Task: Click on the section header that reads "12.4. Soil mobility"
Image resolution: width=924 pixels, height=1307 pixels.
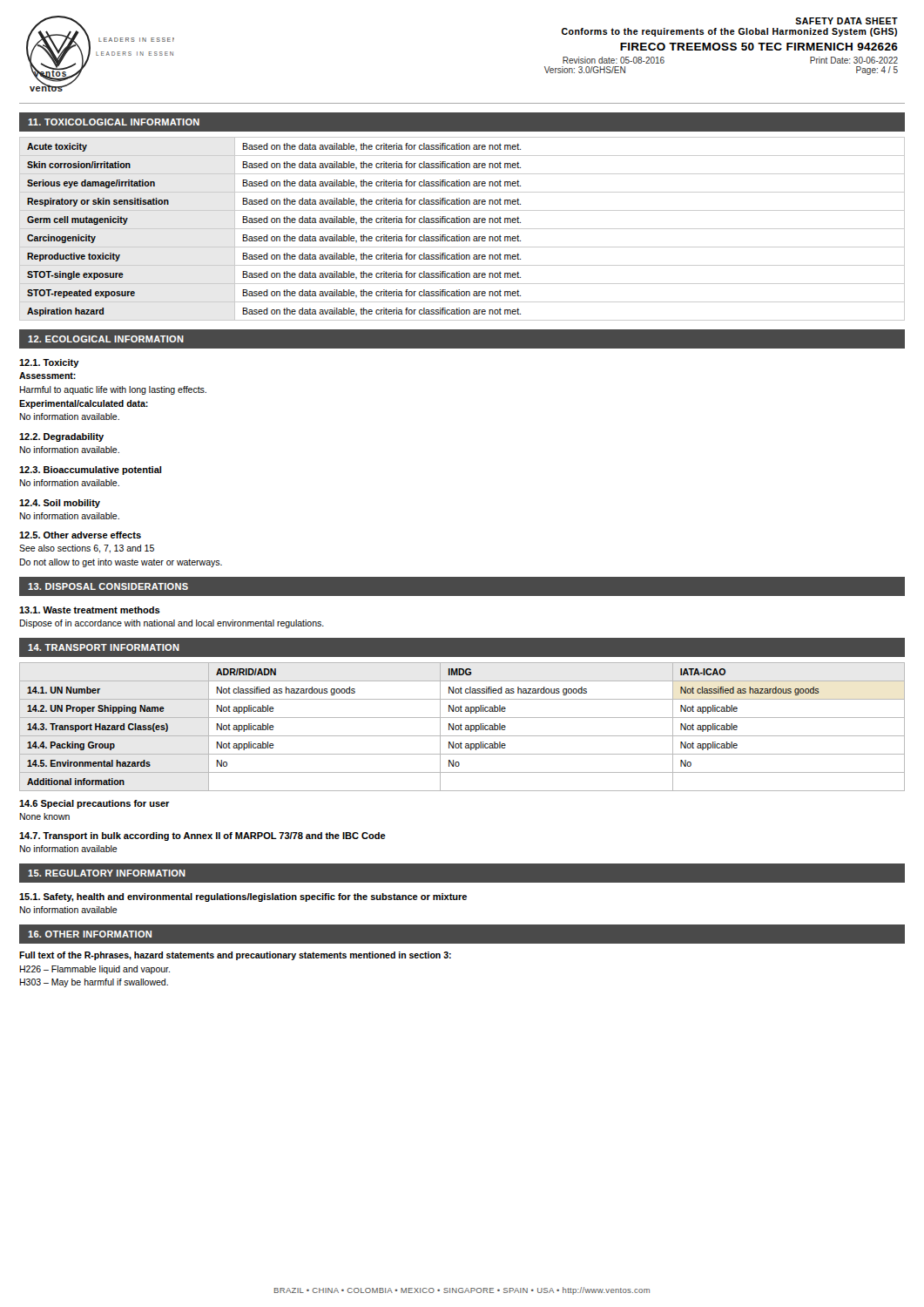Action: click(60, 502)
